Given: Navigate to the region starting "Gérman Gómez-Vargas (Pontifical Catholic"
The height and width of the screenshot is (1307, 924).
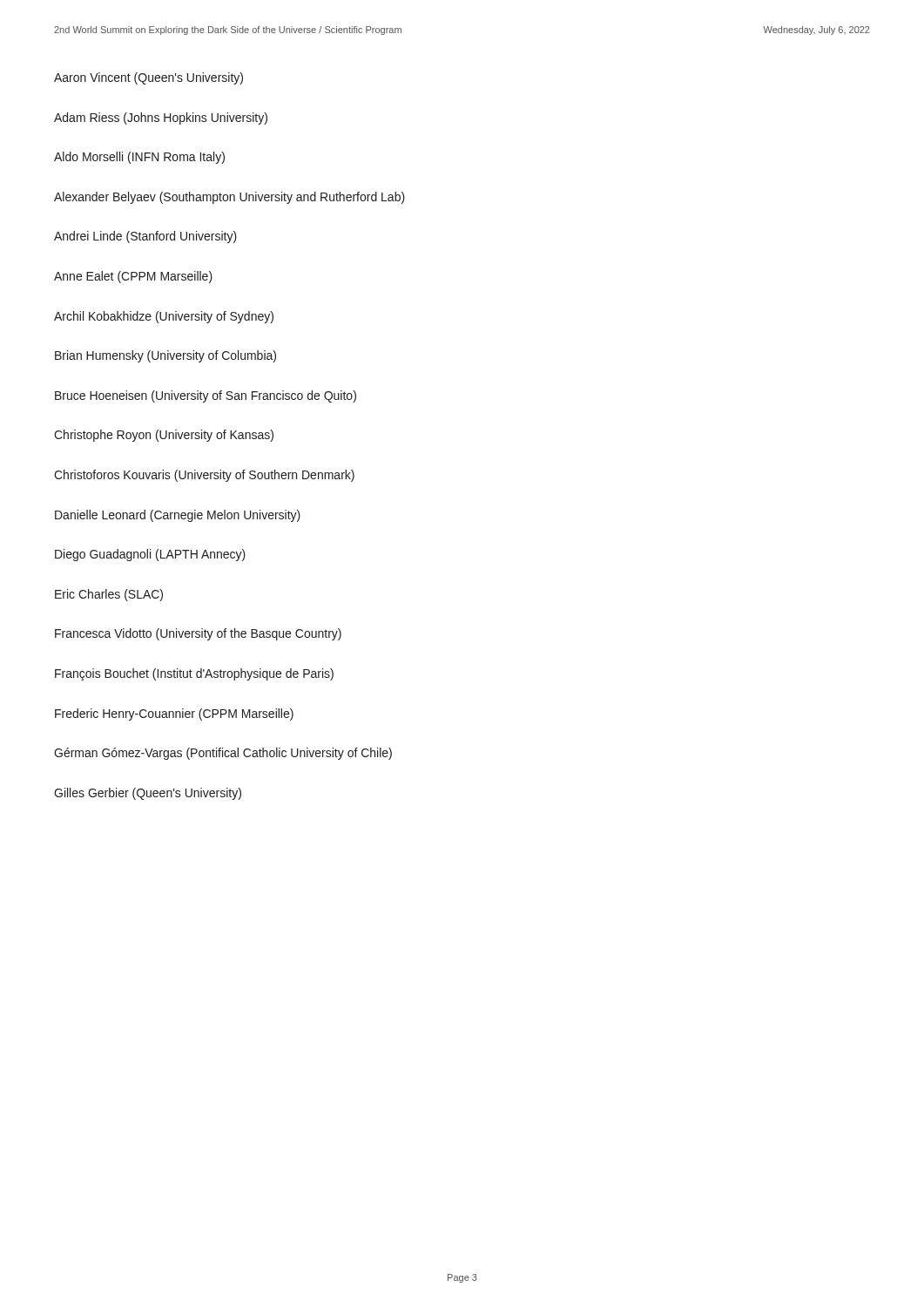Looking at the screenshot, I should click(x=223, y=753).
